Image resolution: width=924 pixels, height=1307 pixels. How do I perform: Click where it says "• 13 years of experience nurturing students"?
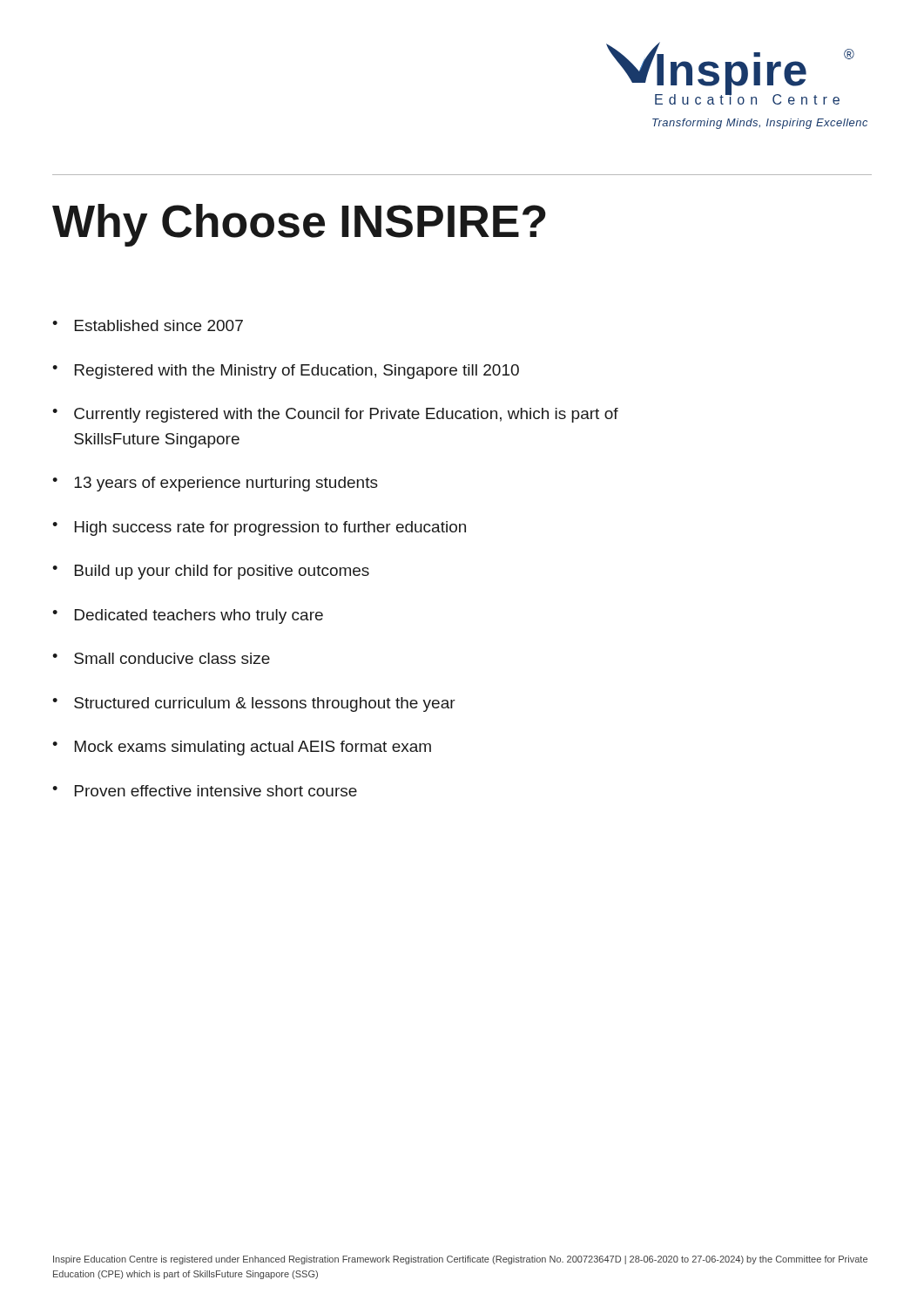[215, 483]
